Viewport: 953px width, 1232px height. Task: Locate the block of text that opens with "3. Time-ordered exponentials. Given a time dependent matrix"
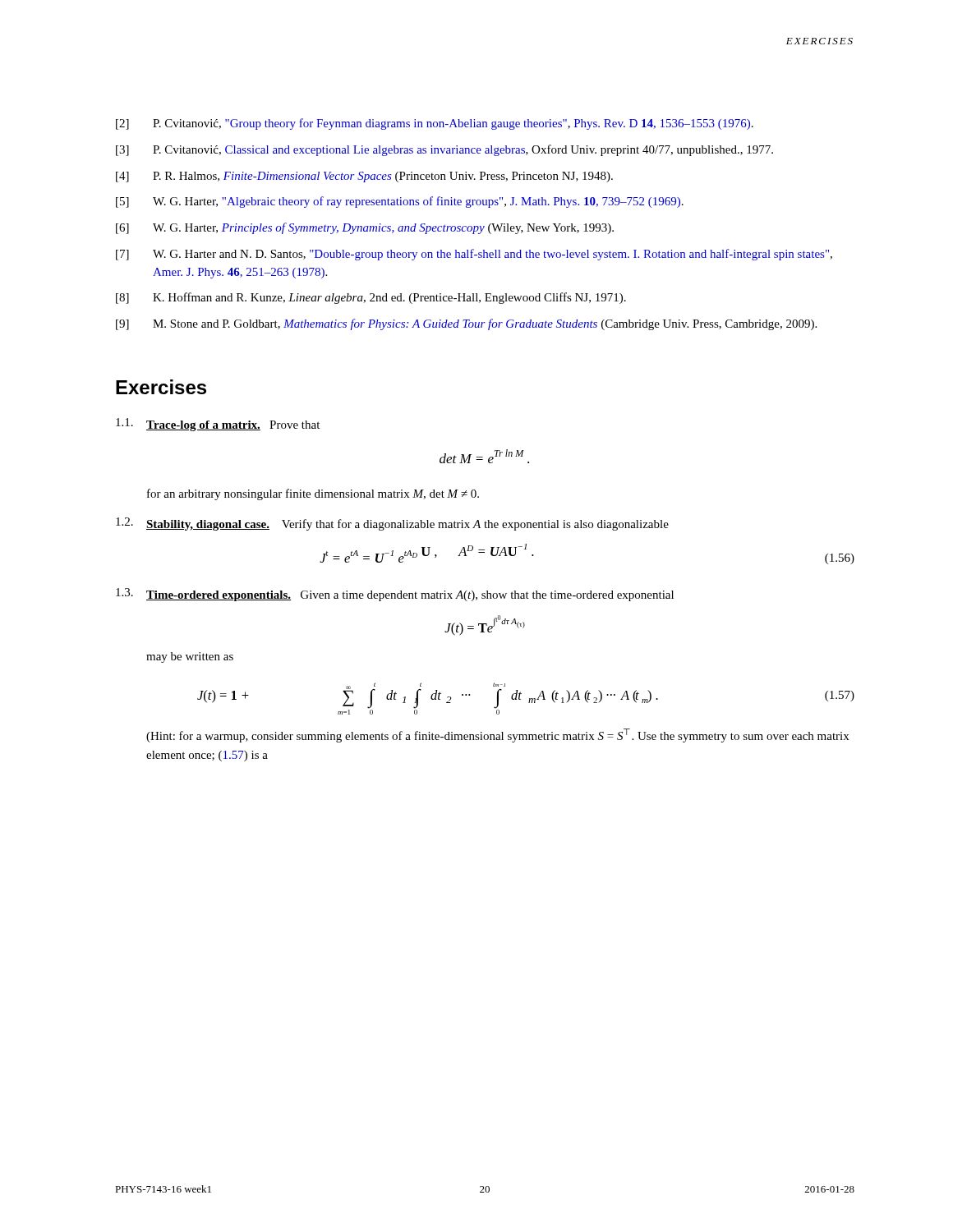point(485,595)
